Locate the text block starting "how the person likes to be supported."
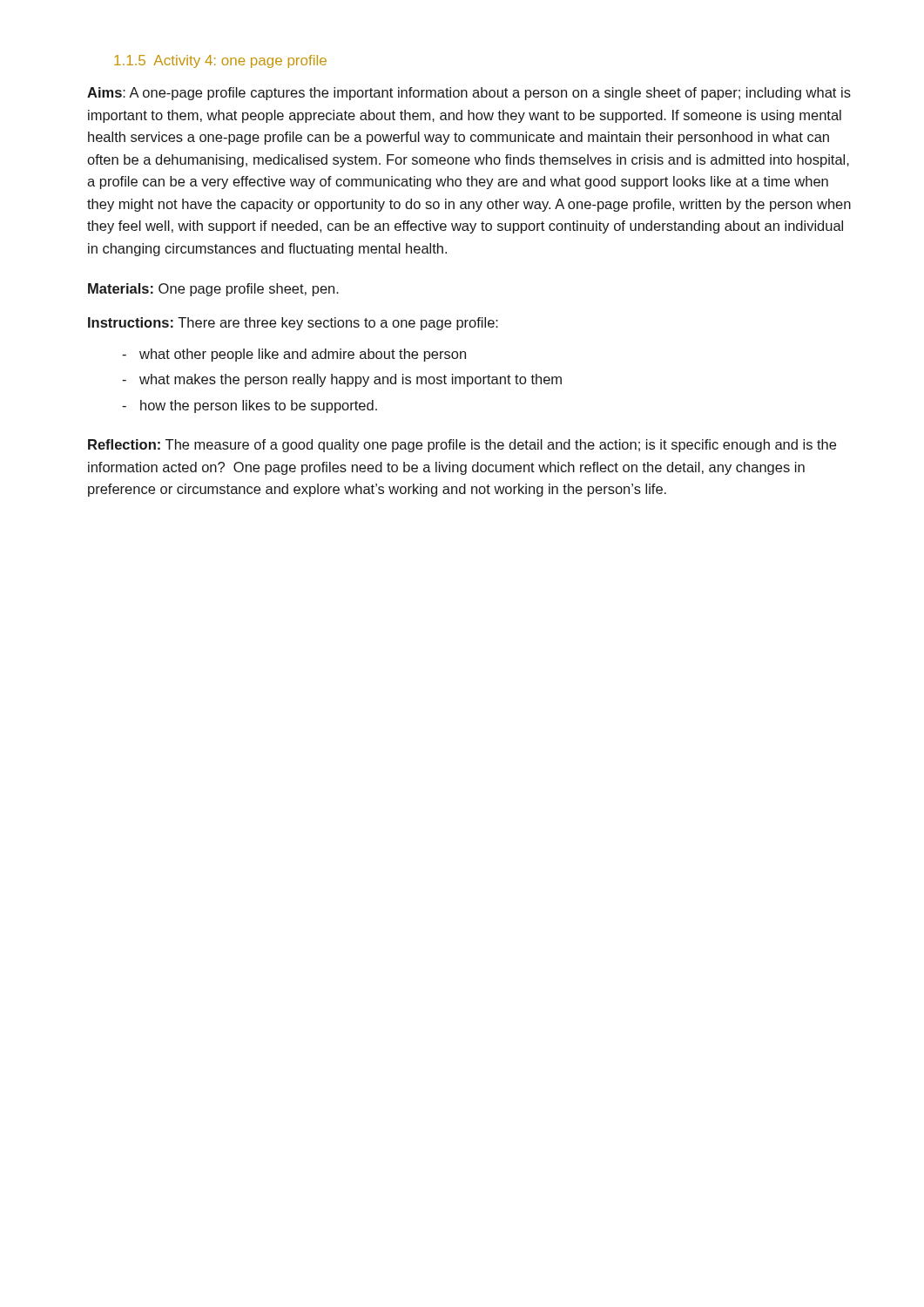 click(259, 405)
